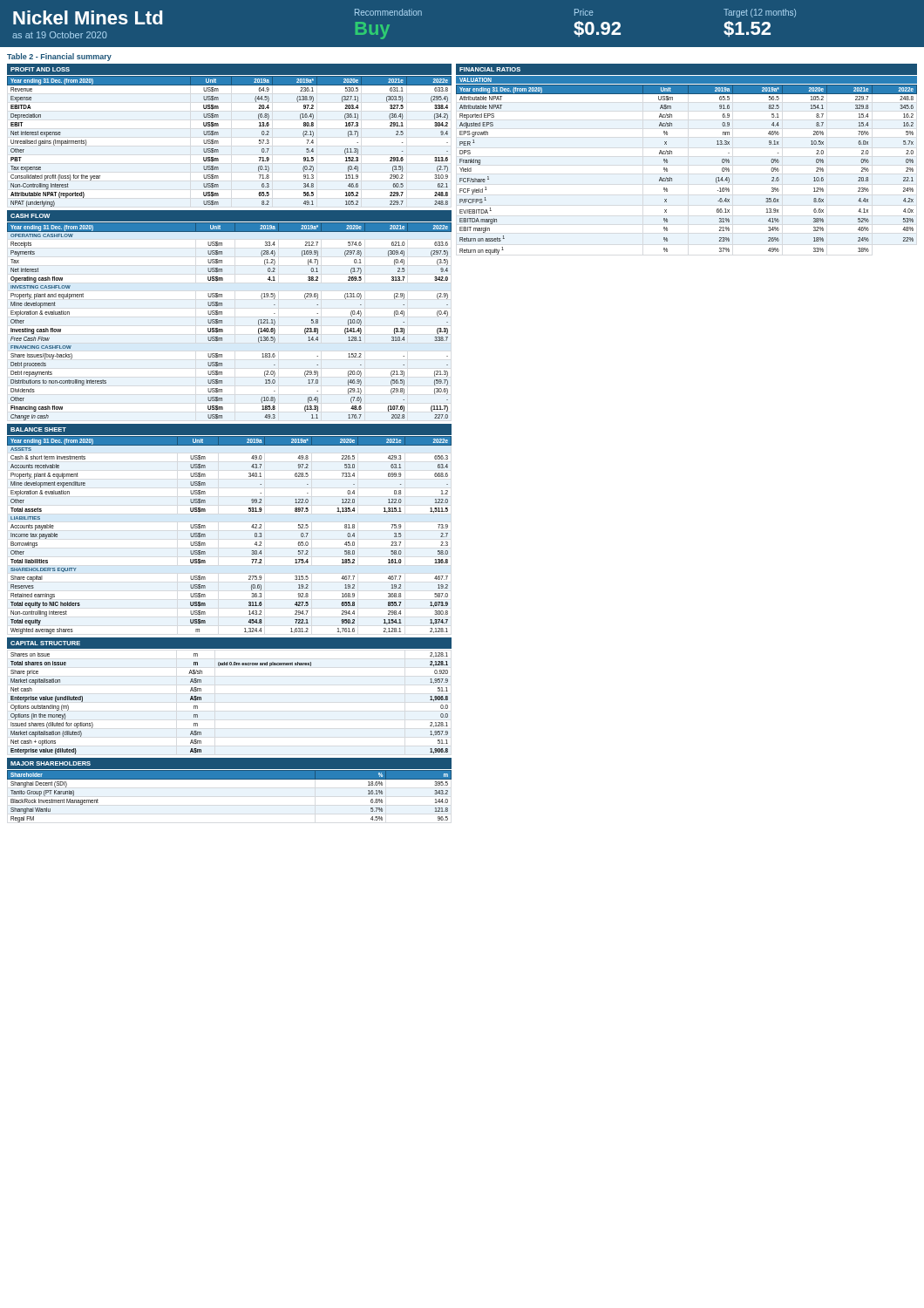Viewport: 924px width, 1308px height.
Task: Find the table that mentions "Accounts receivable"
Action: point(229,535)
